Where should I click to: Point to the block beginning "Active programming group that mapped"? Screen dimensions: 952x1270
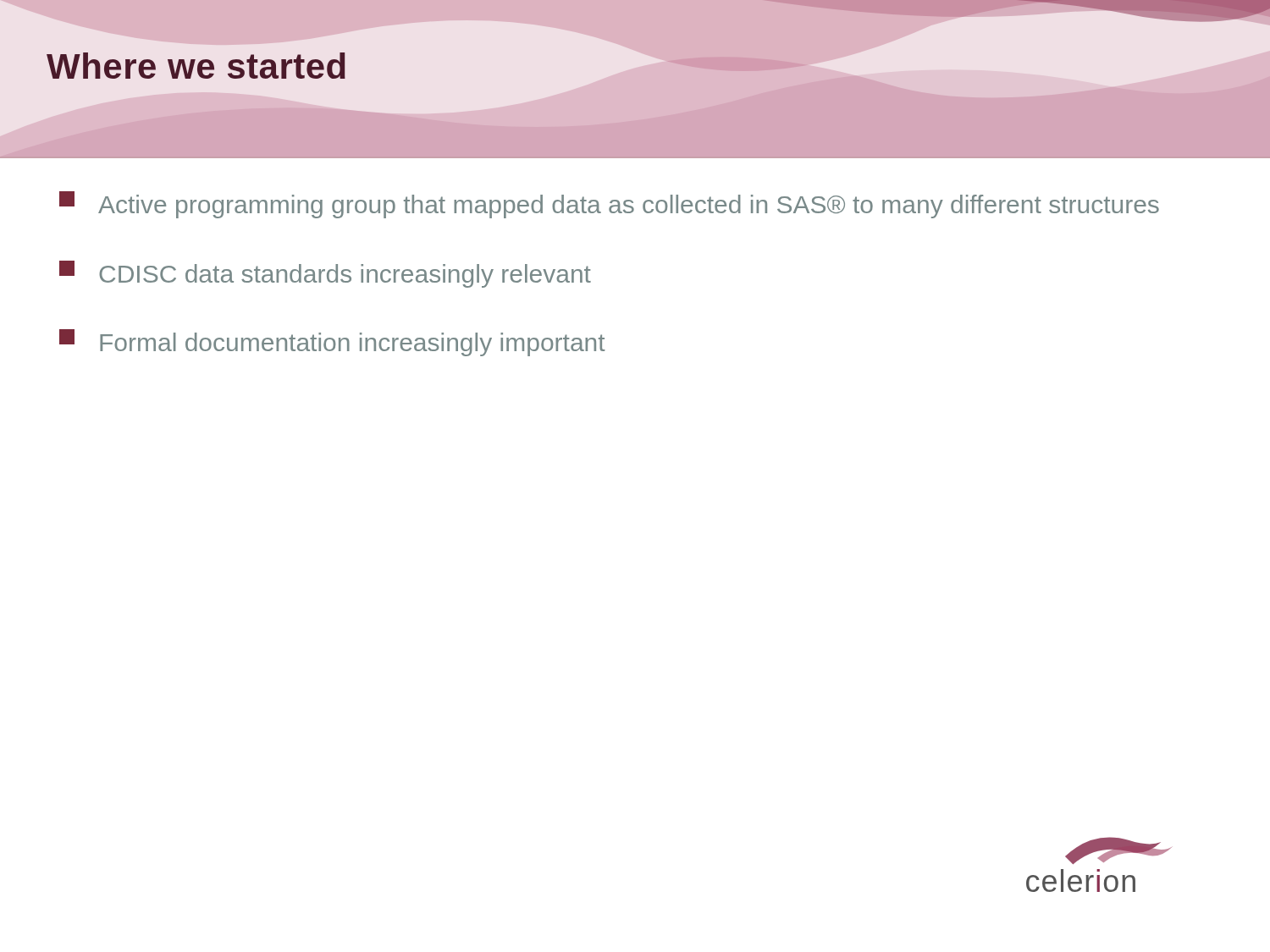610,205
